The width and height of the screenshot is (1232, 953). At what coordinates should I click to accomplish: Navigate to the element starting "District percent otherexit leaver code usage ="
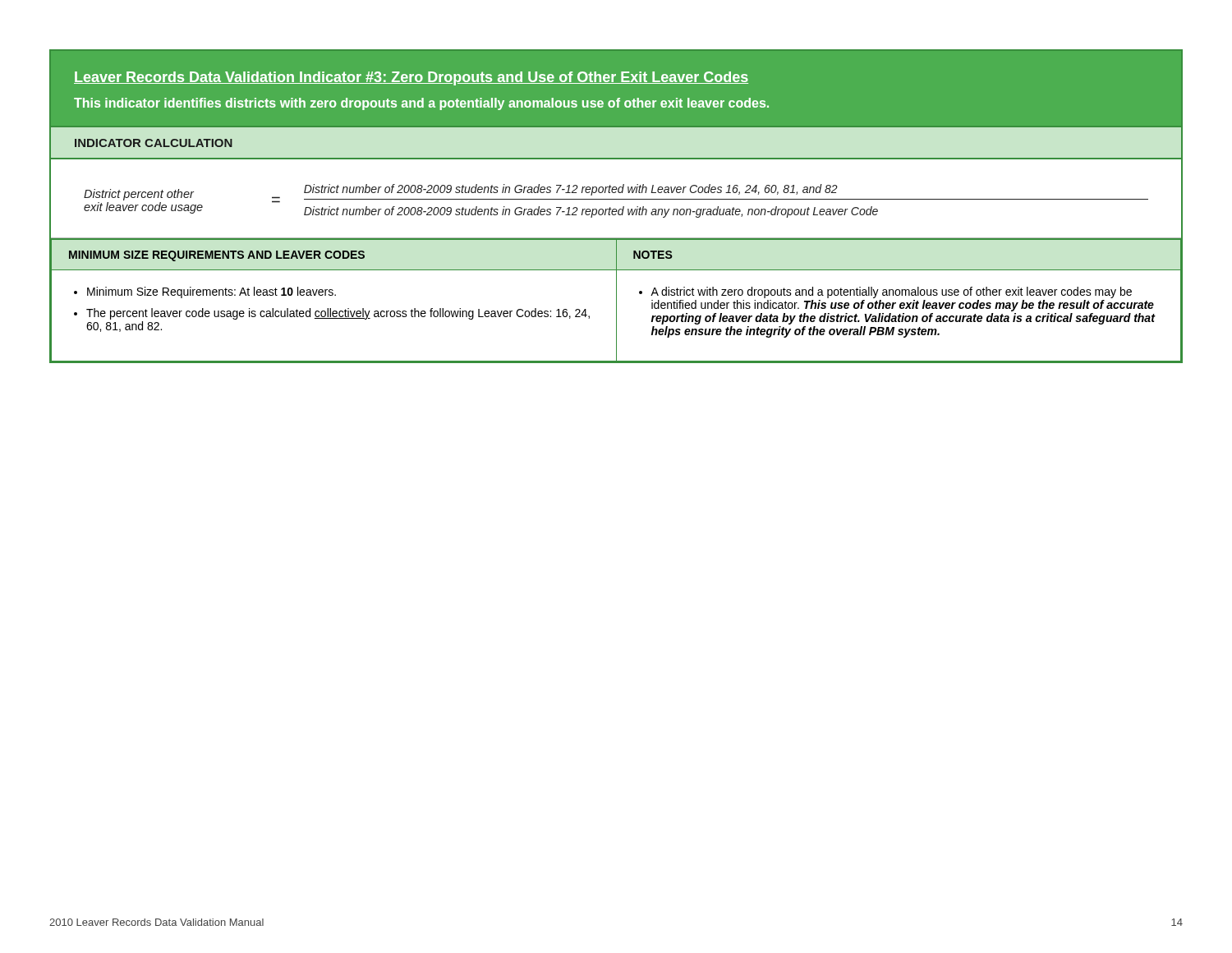[x=616, y=200]
